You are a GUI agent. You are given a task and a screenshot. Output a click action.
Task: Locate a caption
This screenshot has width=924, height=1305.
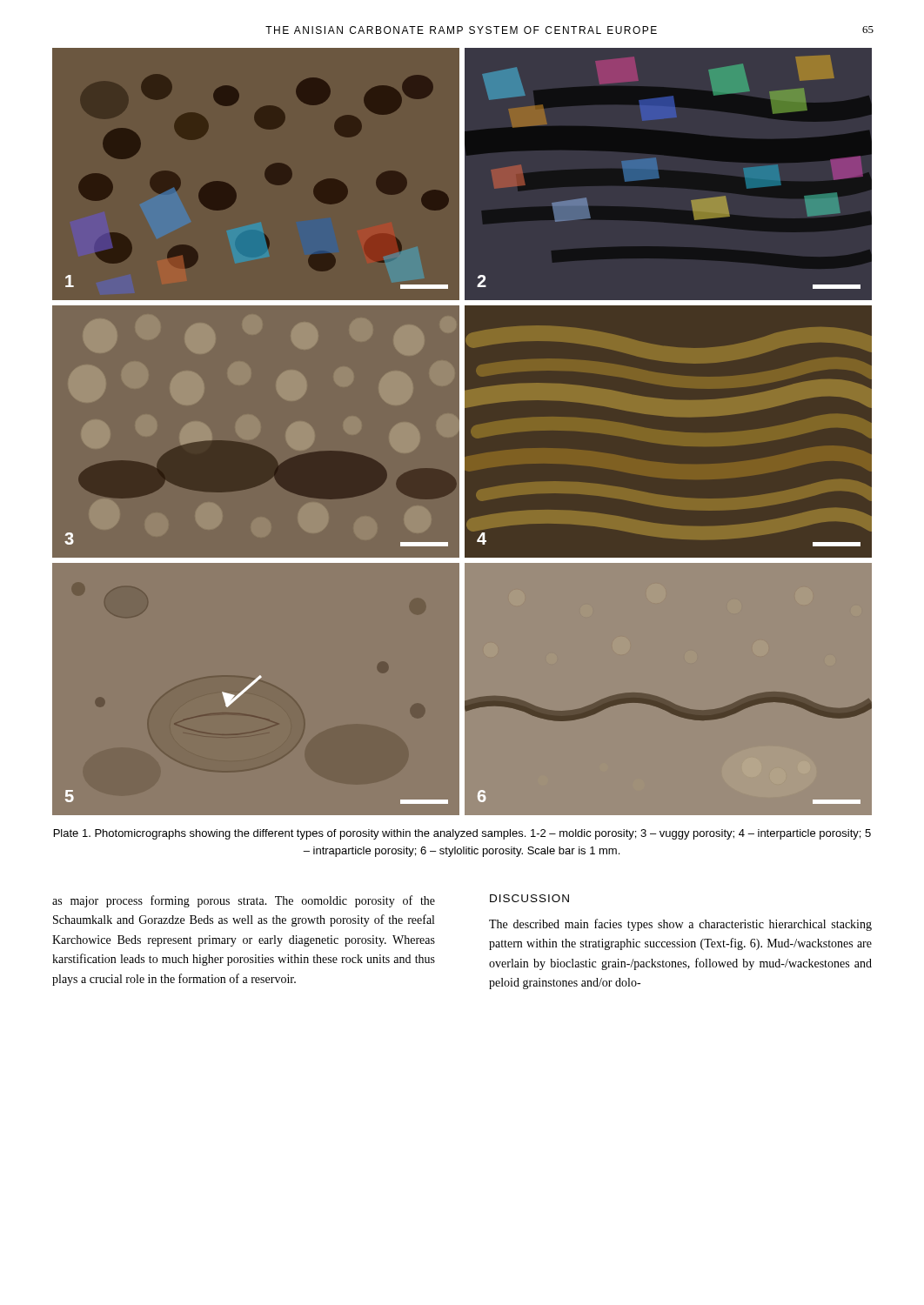point(462,841)
